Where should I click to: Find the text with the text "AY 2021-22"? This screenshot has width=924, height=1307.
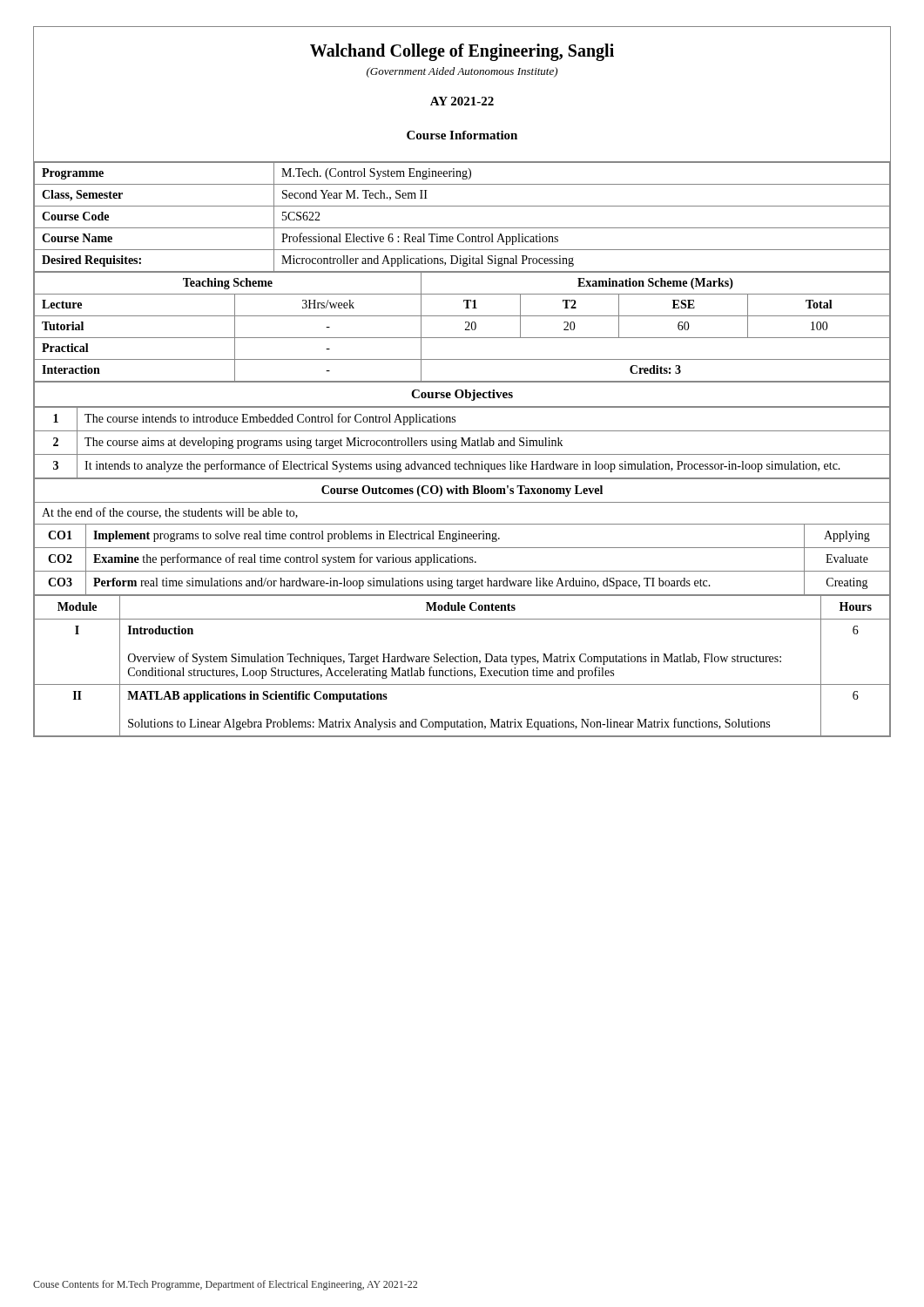[x=462, y=101]
